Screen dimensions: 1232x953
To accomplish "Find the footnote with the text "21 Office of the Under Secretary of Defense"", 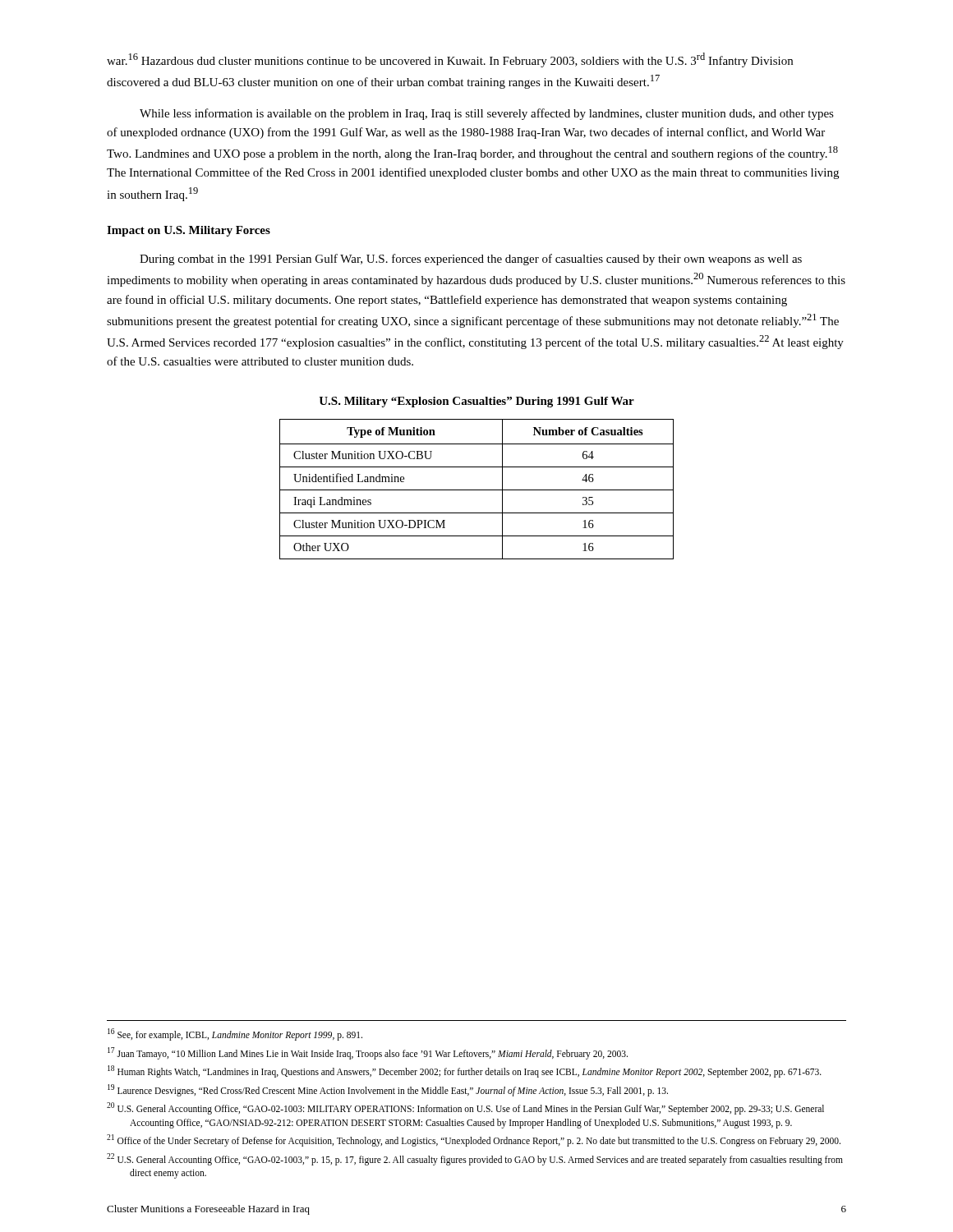I will pos(476,1140).
